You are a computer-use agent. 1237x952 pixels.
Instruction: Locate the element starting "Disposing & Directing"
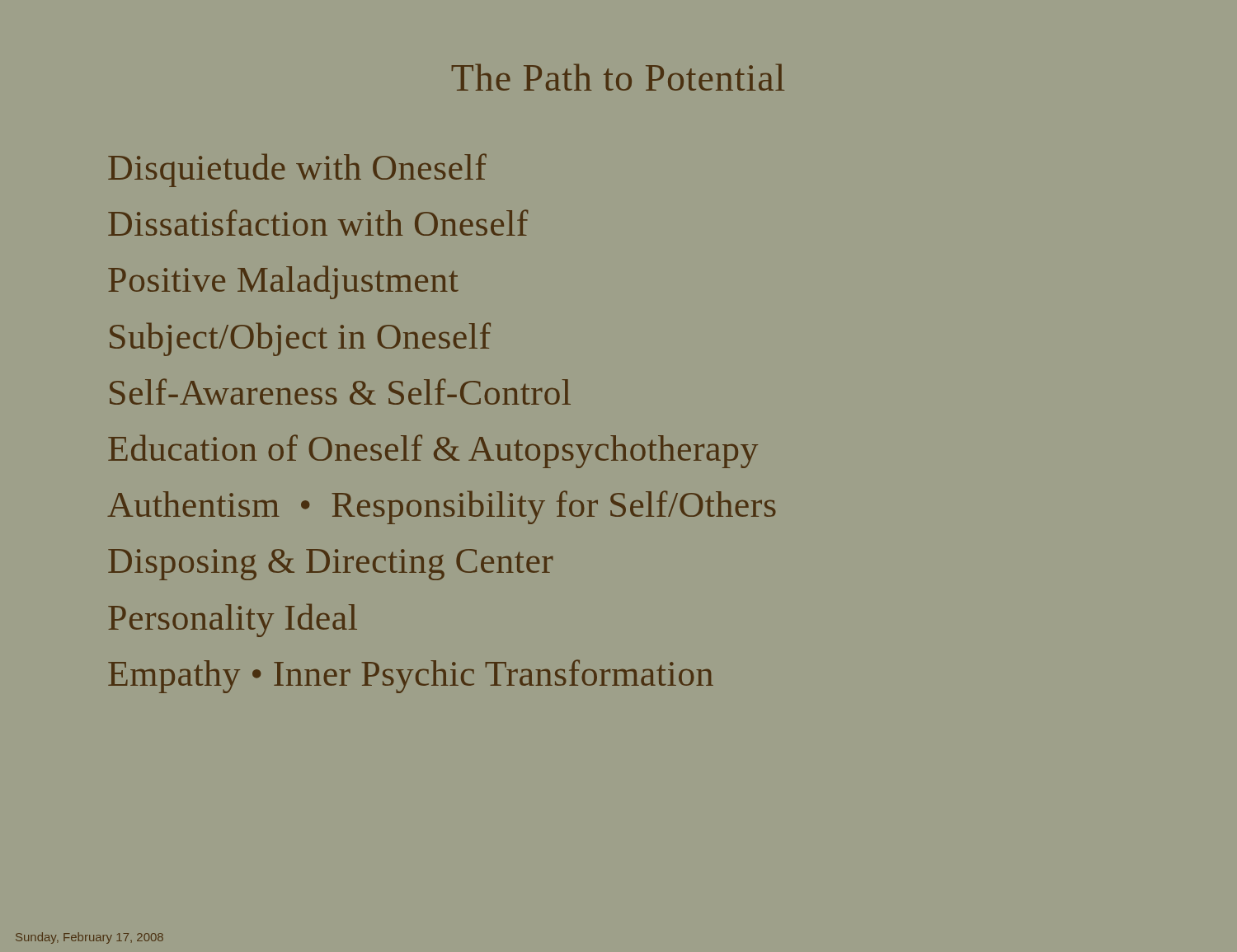[330, 561]
